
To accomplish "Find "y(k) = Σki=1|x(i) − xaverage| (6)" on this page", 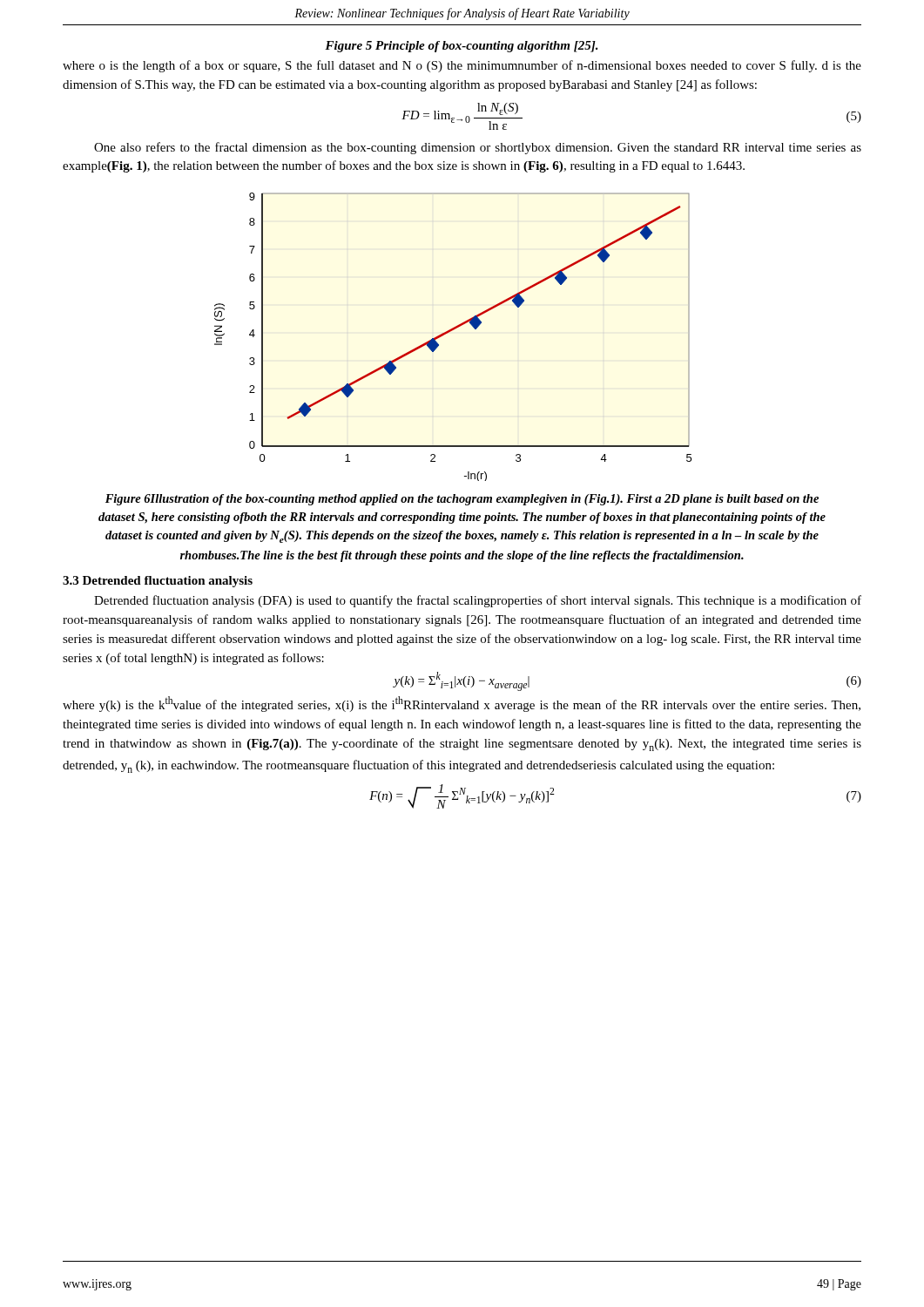I will 488,681.
